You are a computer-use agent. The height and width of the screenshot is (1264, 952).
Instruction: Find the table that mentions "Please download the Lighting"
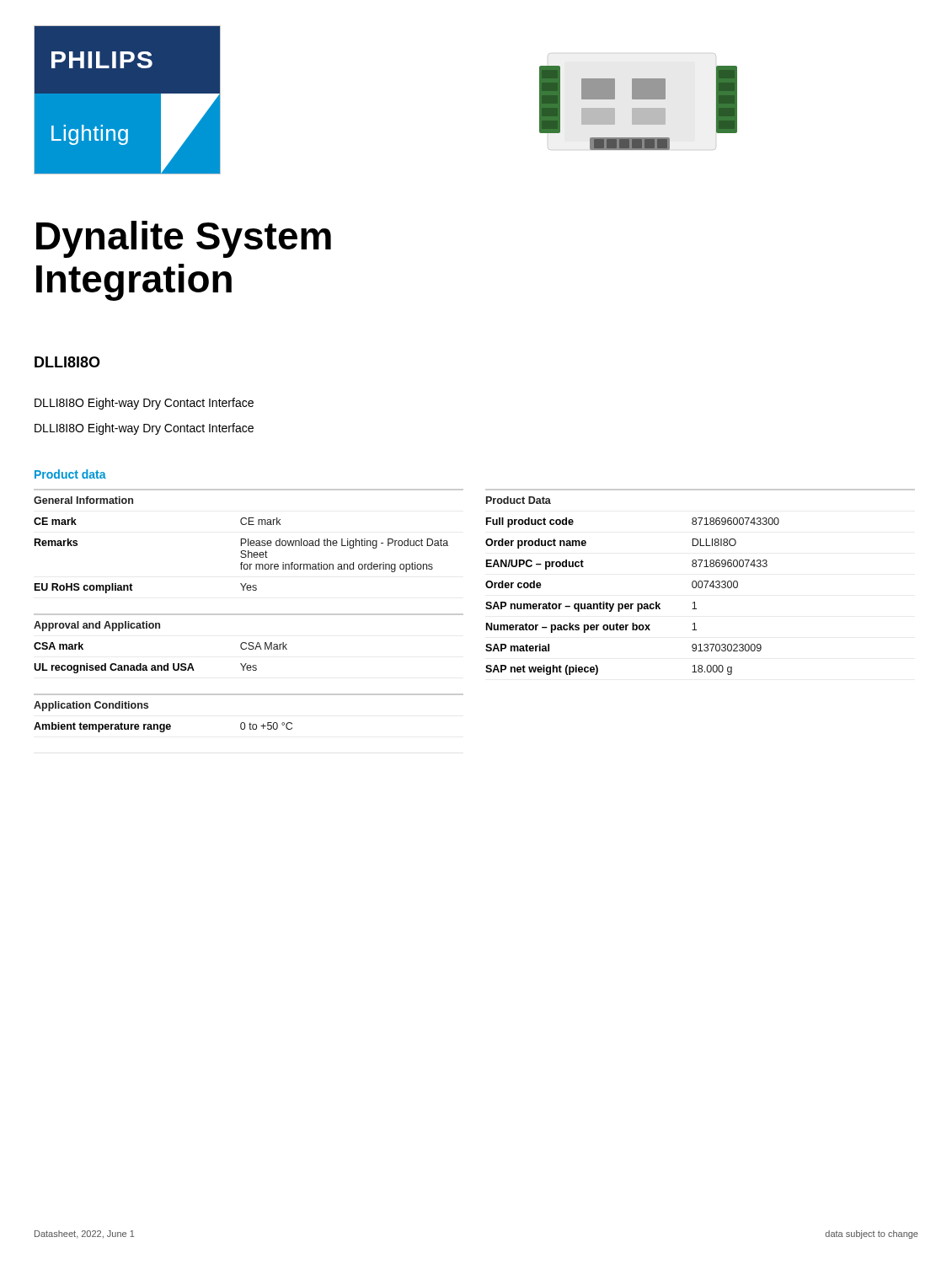click(249, 544)
